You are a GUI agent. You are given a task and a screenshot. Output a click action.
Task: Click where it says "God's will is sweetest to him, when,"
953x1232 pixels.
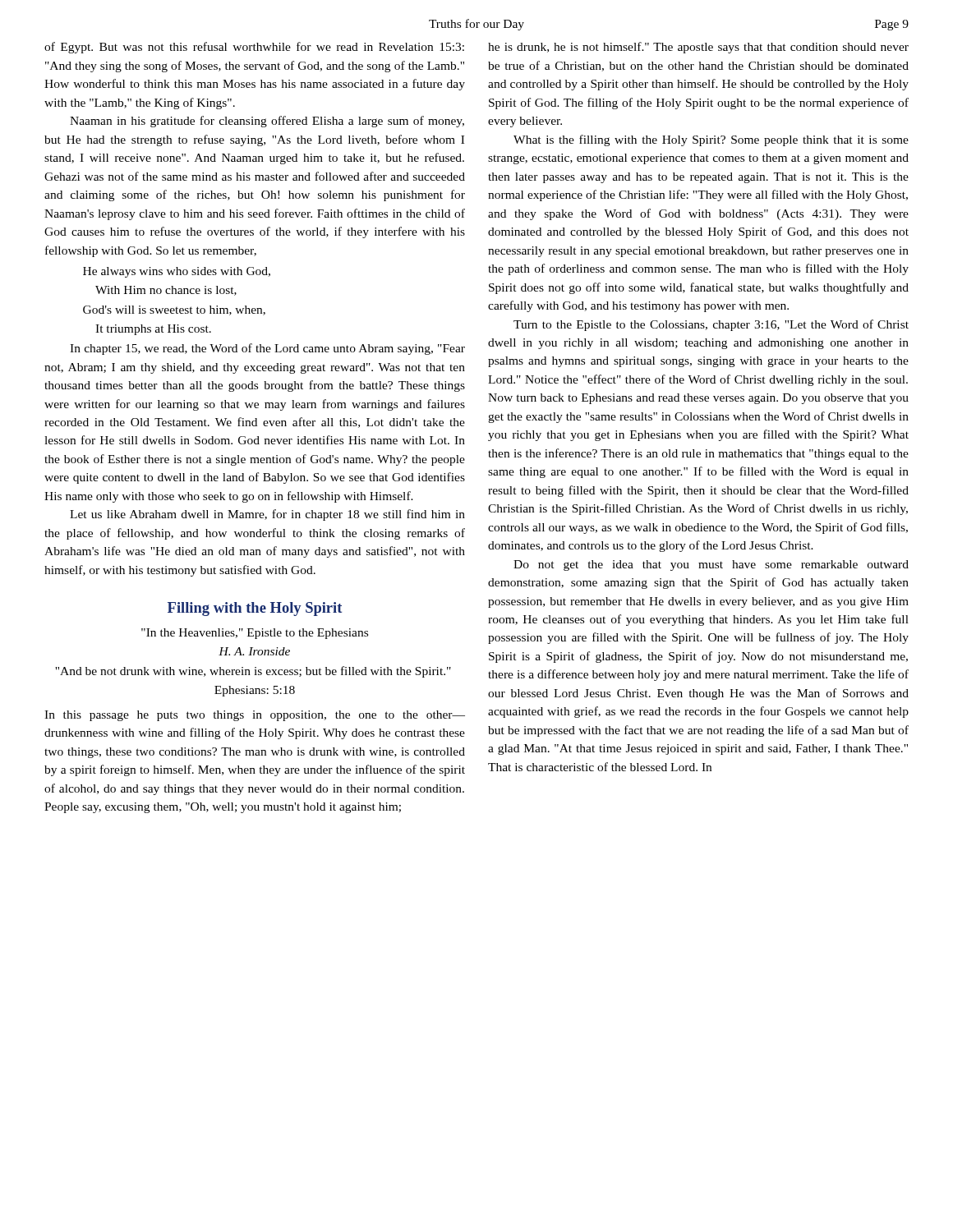click(x=174, y=309)
